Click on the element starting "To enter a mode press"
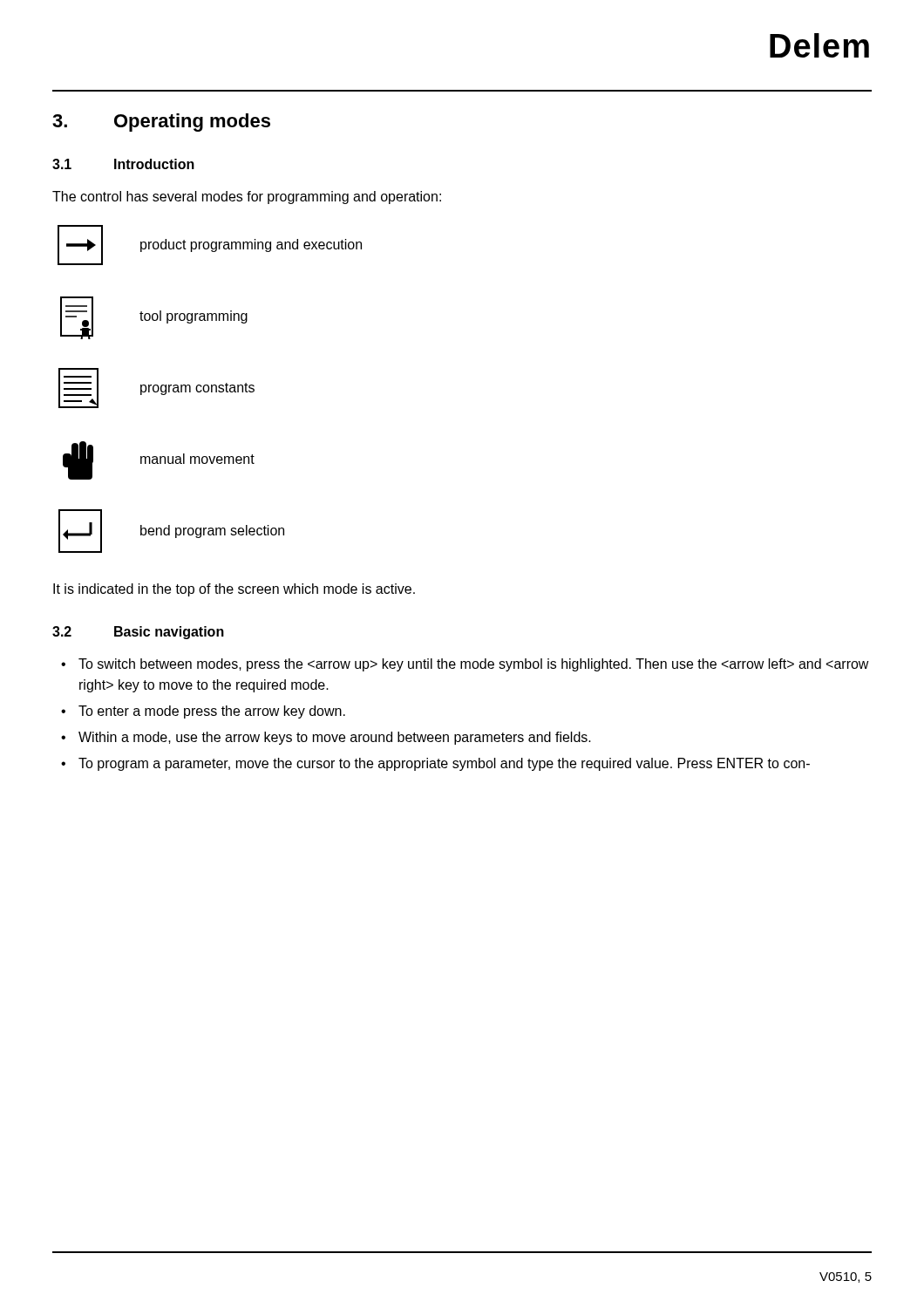Viewport: 924px width, 1308px height. coord(212,711)
